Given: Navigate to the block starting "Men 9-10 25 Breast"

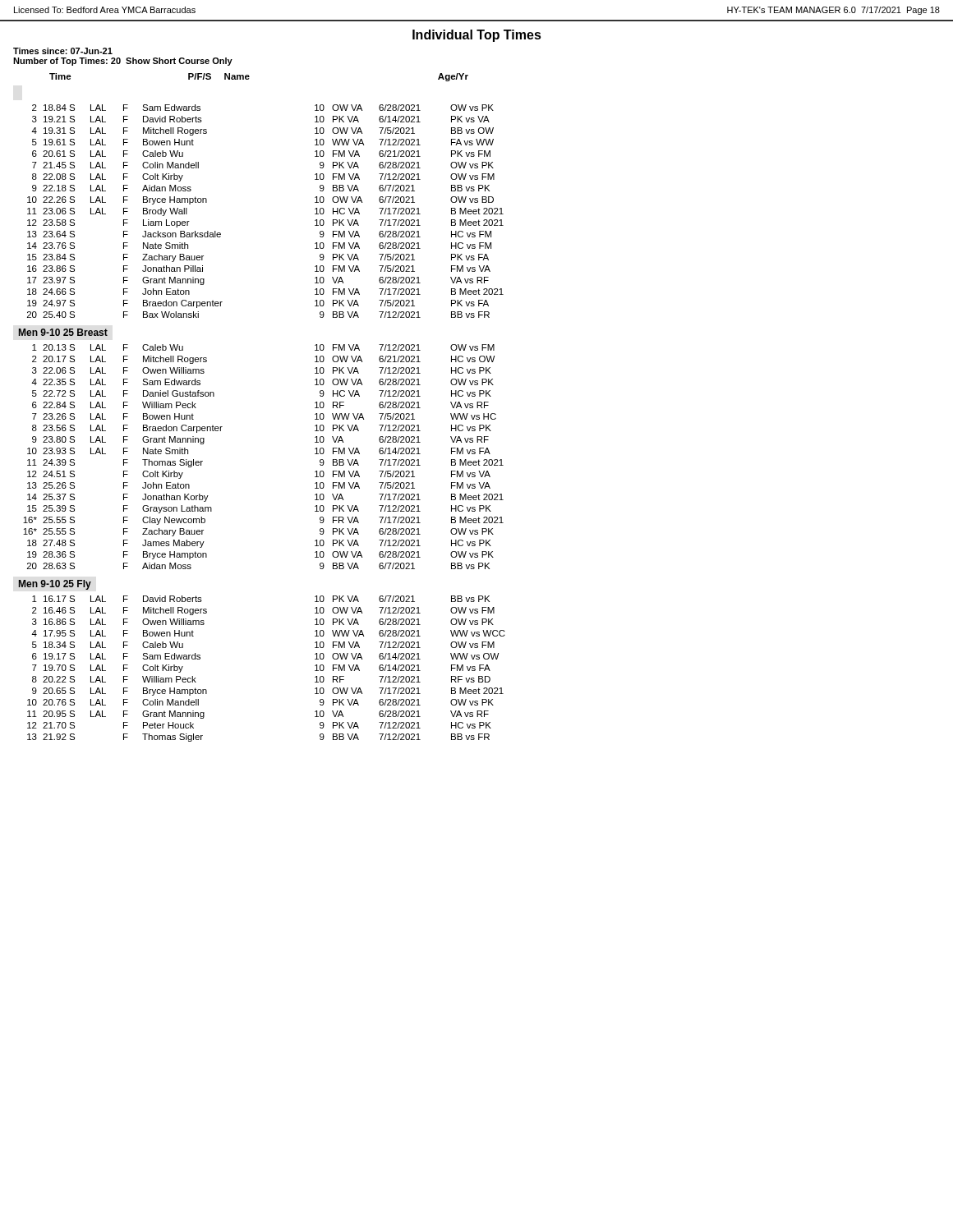Looking at the screenshot, I should [63, 333].
